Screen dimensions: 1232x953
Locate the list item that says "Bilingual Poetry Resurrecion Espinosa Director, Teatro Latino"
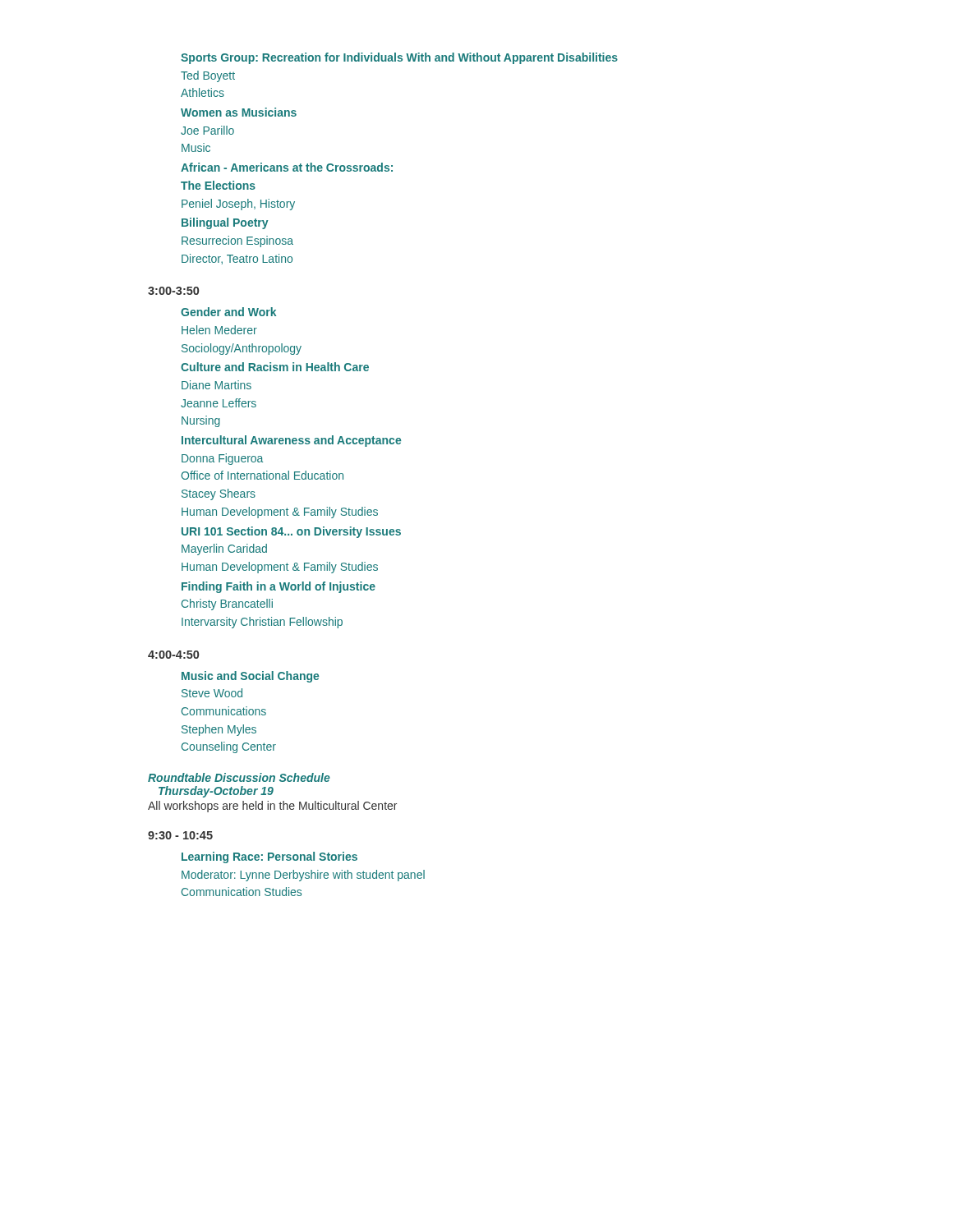point(237,241)
